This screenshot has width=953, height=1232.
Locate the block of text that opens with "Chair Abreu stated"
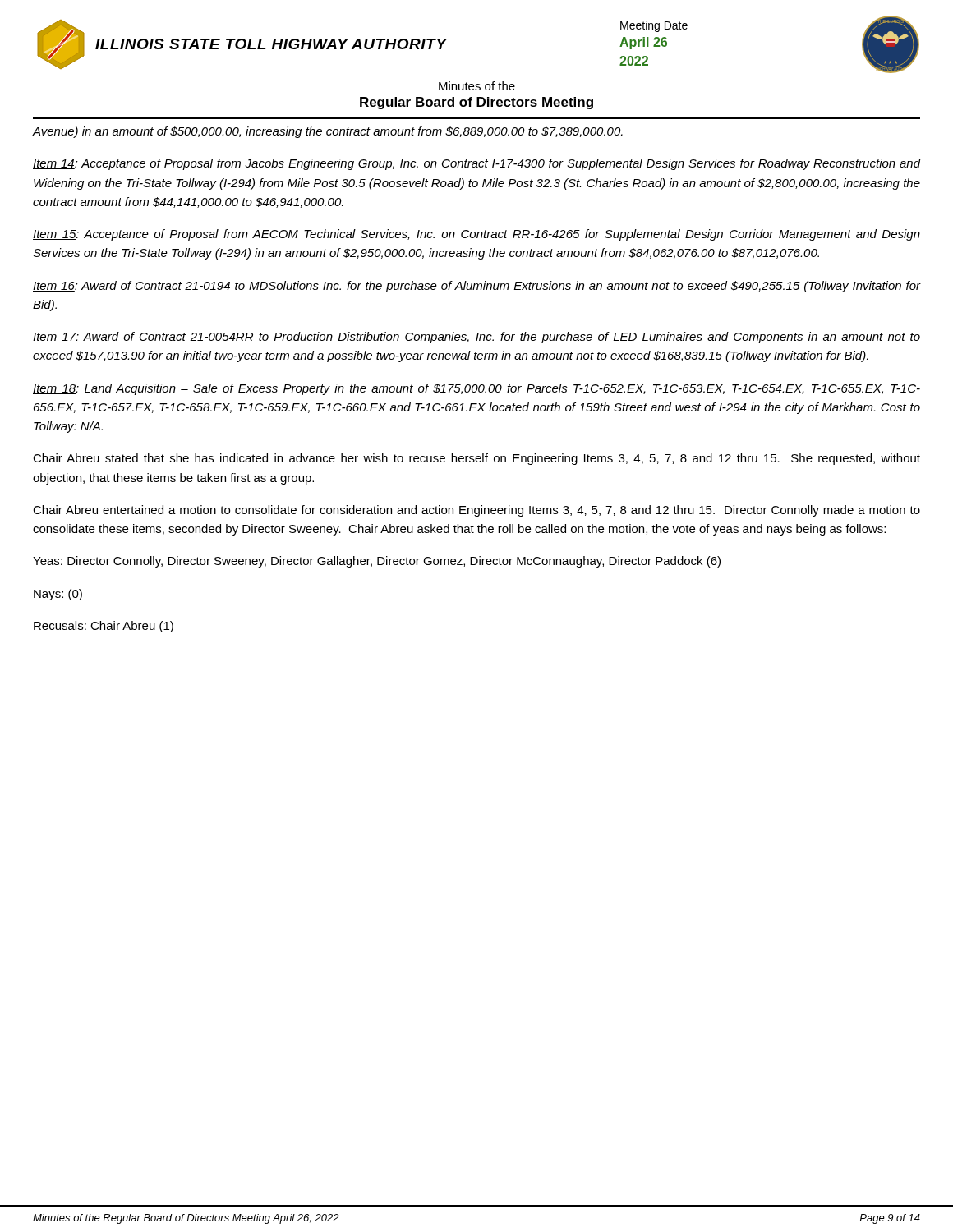pyautogui.click(x=476, y=468)
